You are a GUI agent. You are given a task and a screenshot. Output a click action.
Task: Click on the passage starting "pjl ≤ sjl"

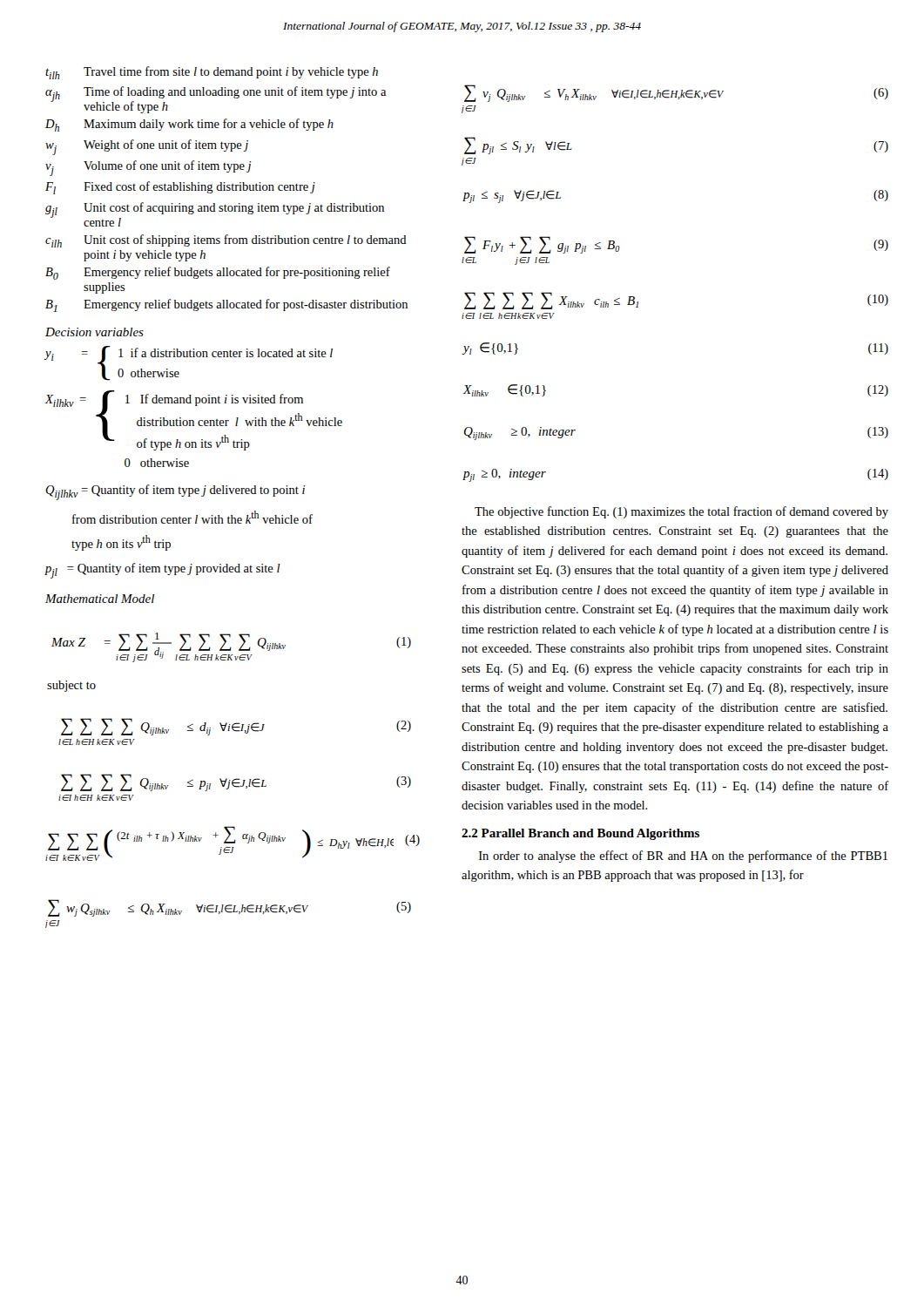[x=519, y=196]
